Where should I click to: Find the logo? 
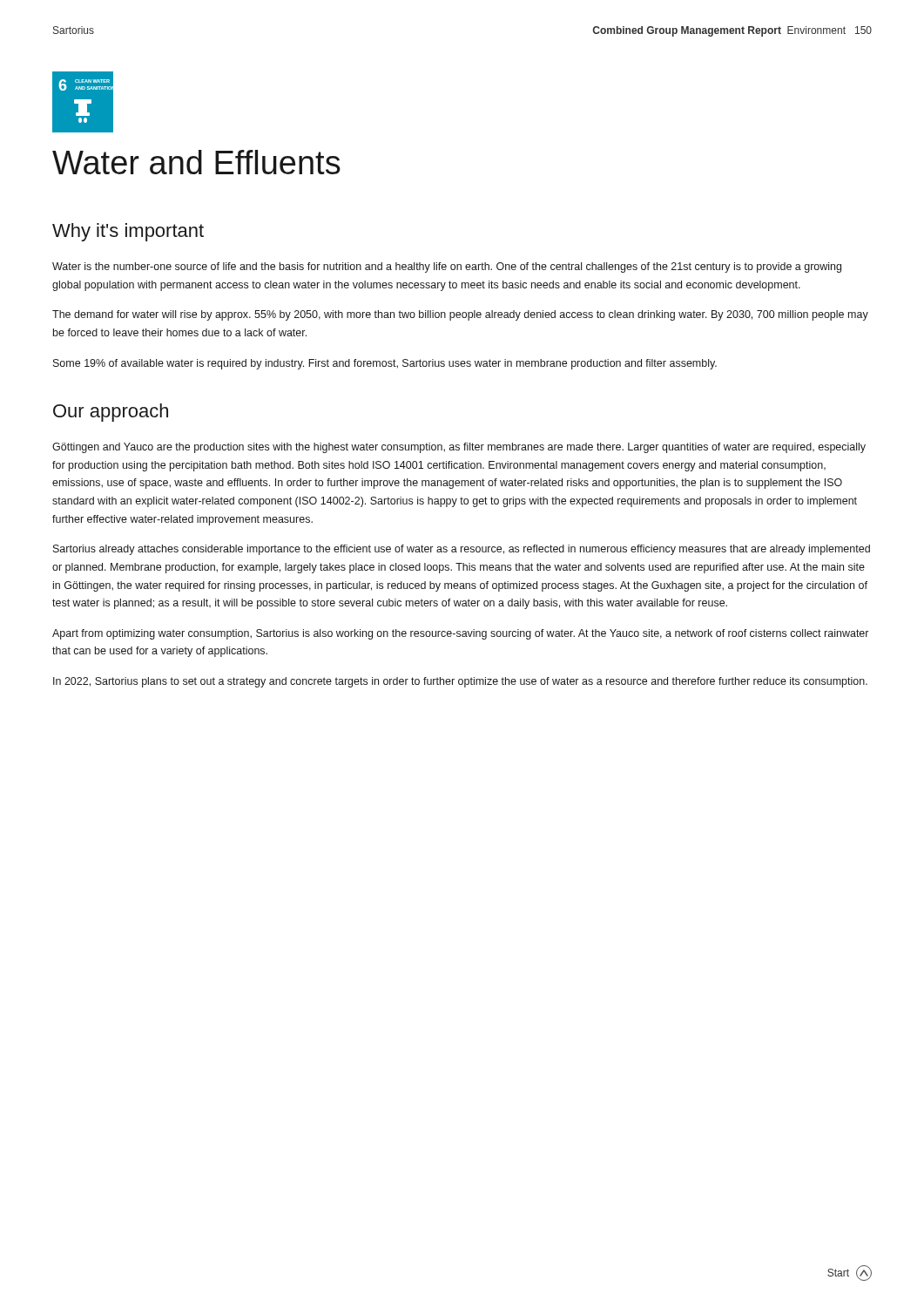click(x=83, y=102)
